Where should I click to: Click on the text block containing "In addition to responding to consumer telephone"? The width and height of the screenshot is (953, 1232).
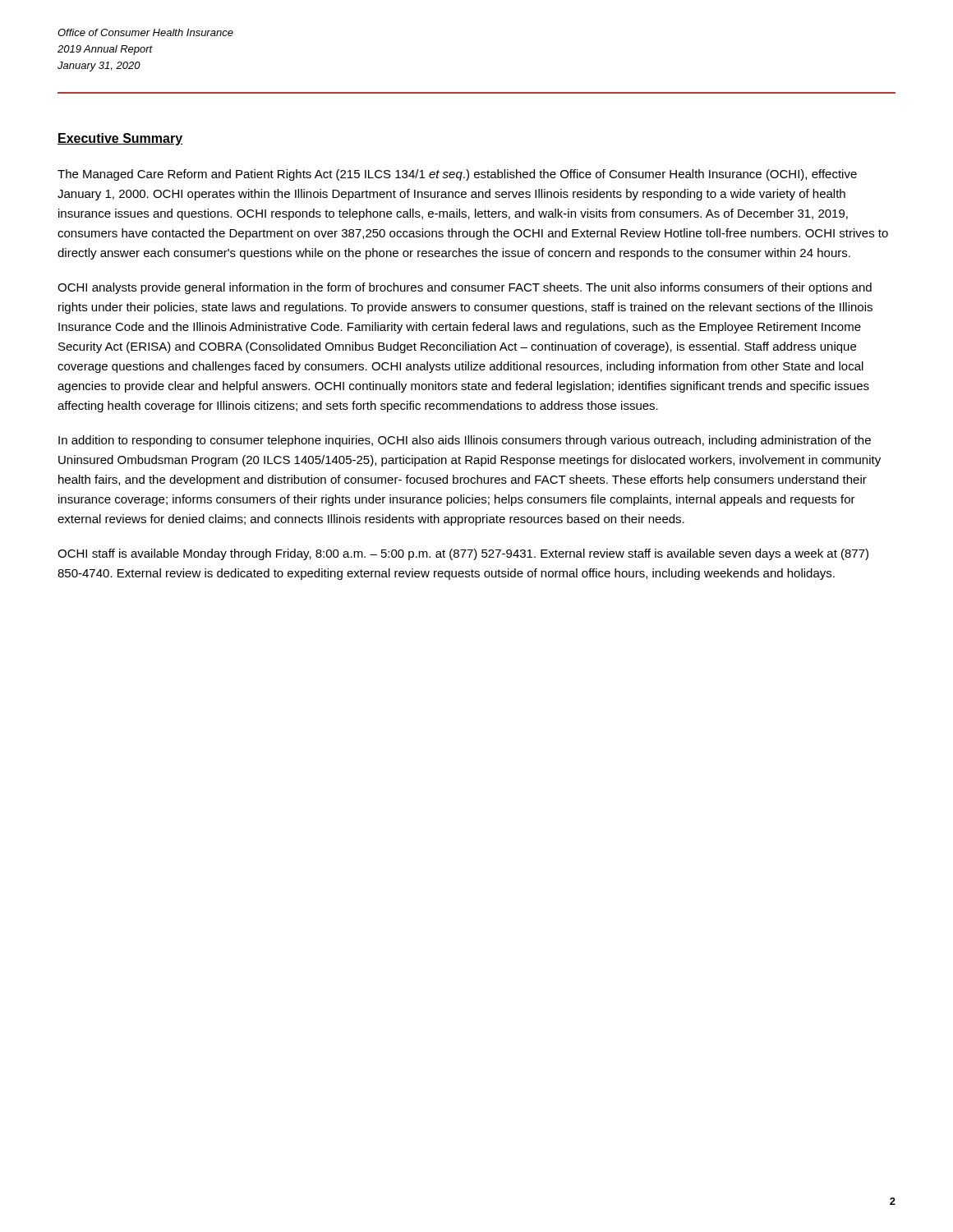pyautogui.click(x=469, y=479)
